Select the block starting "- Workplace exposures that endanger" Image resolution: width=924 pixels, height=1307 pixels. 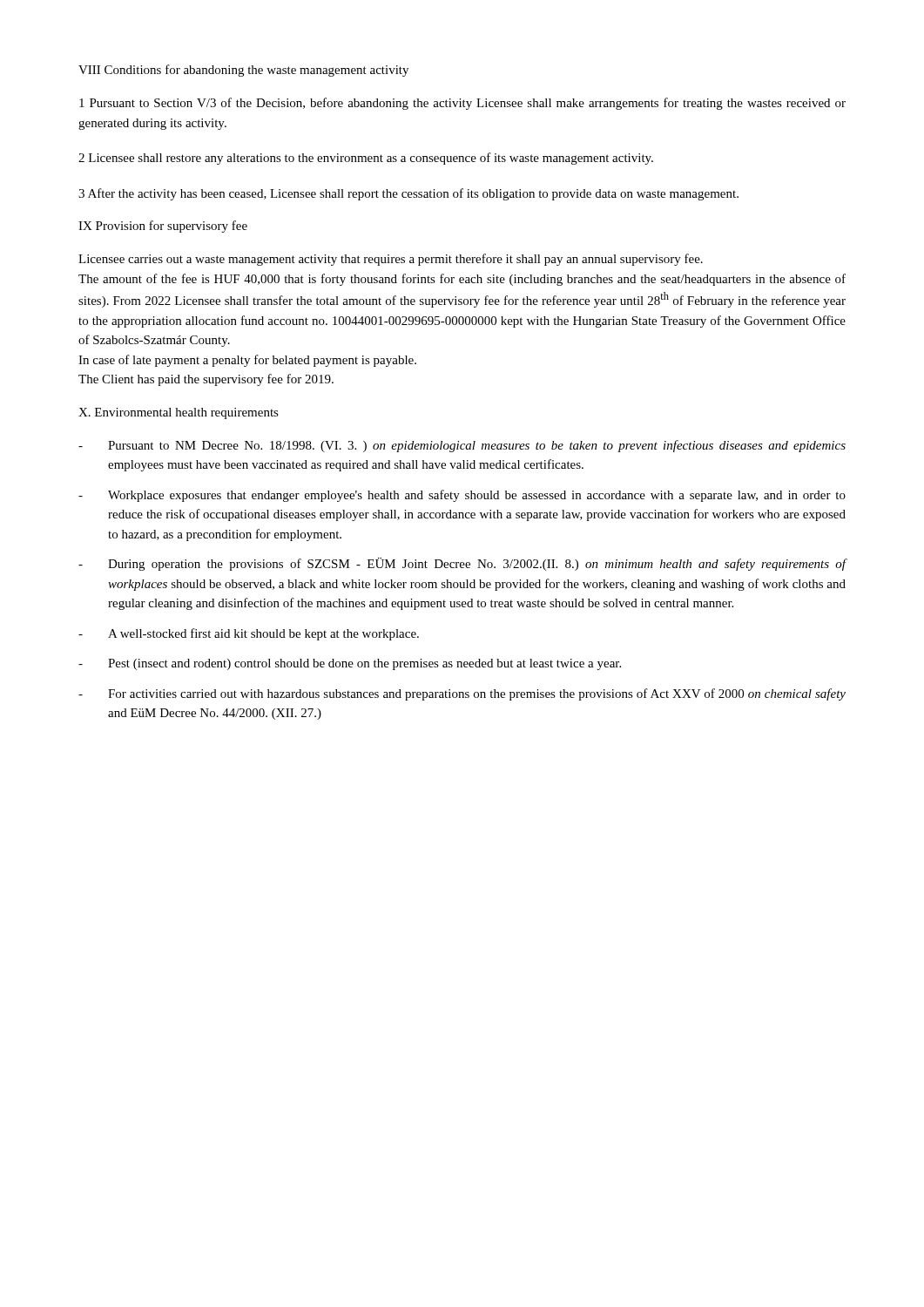point(462,514)
